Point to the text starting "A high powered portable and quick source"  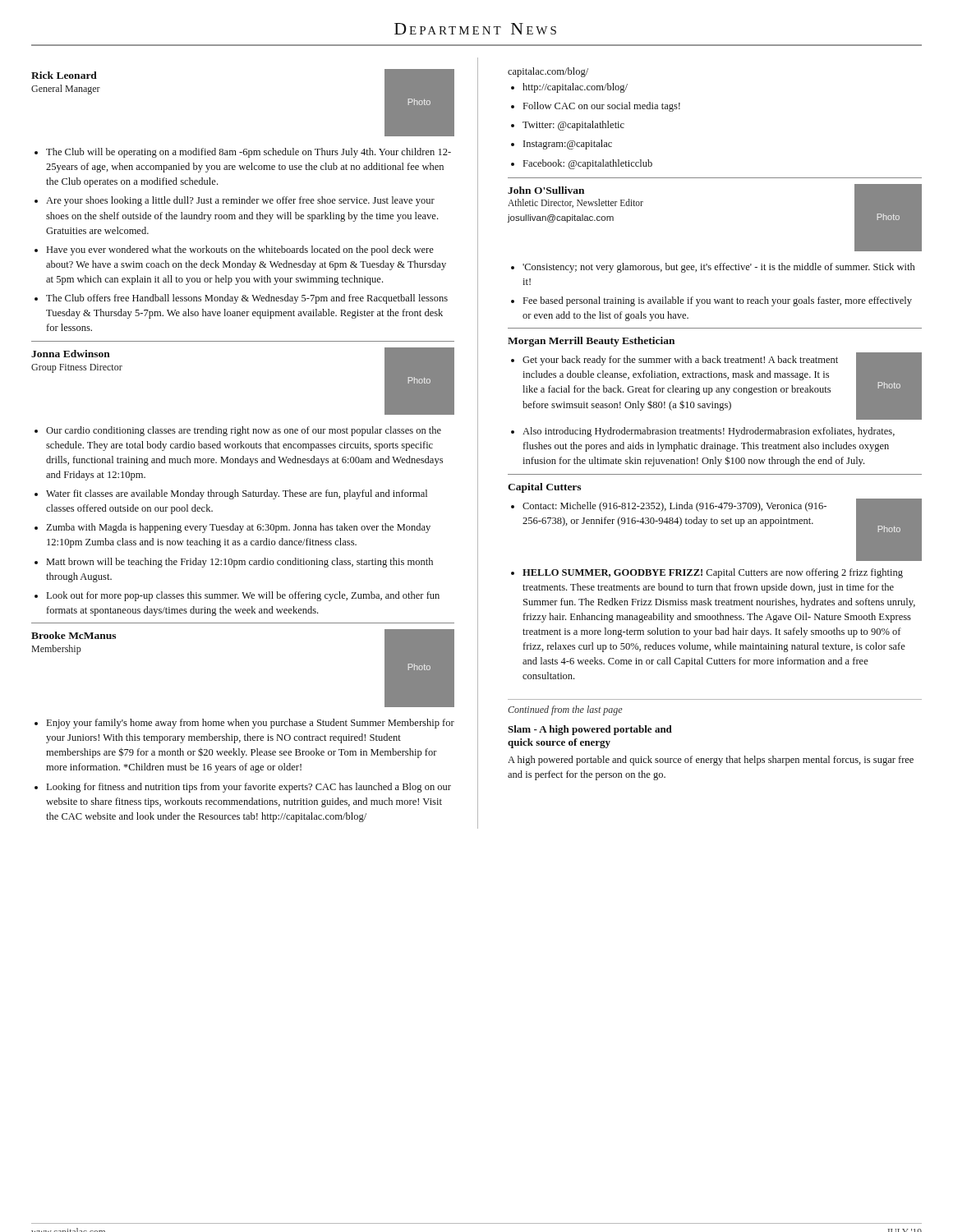click(x=711, y=767)
